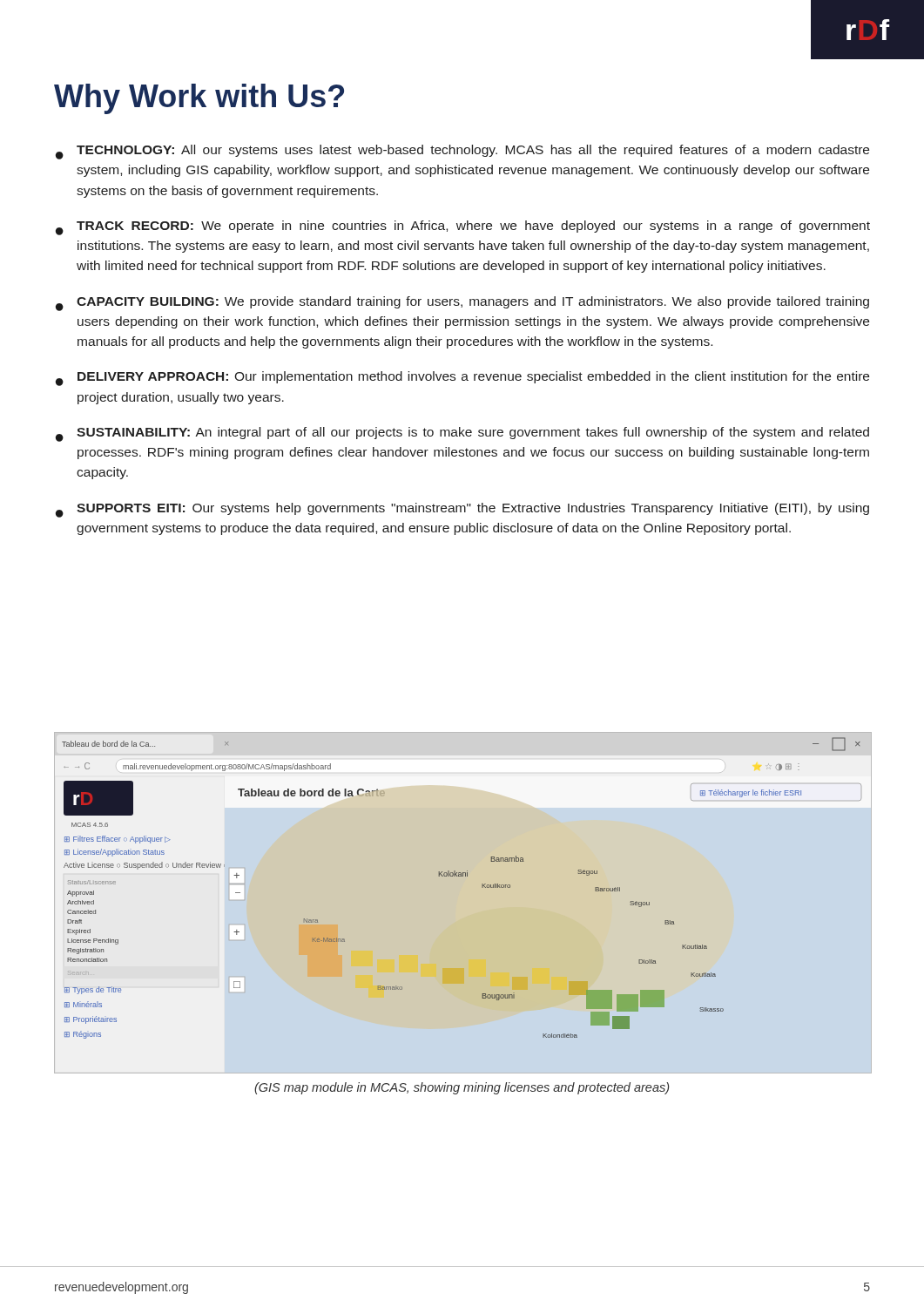
Task: Find the screenshot
Action: click(x=462, y=902)
